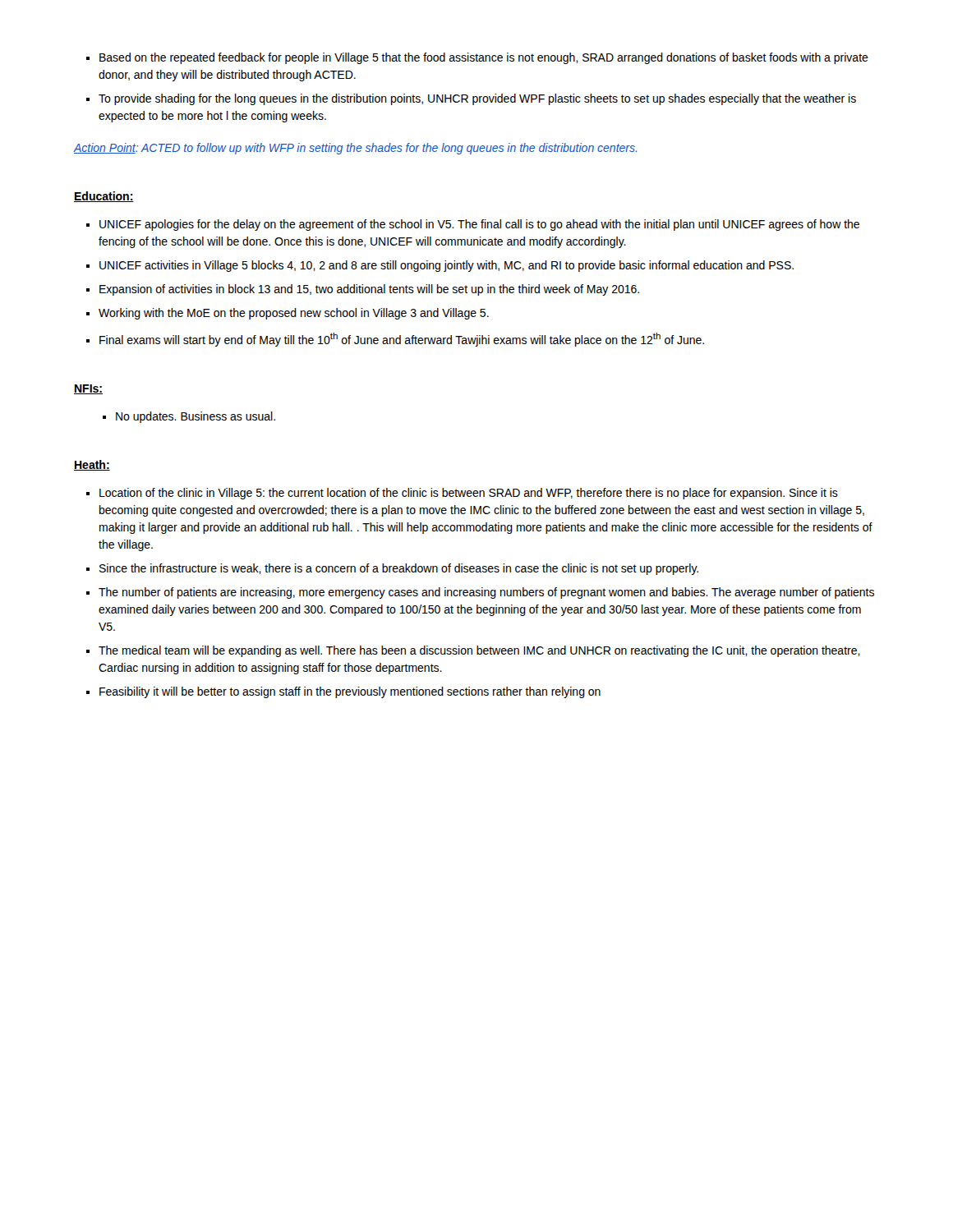Viewport: 953px width, 1232px height.
Task: Select the region starting "Location of the"
Action: [x=476, y=592]
